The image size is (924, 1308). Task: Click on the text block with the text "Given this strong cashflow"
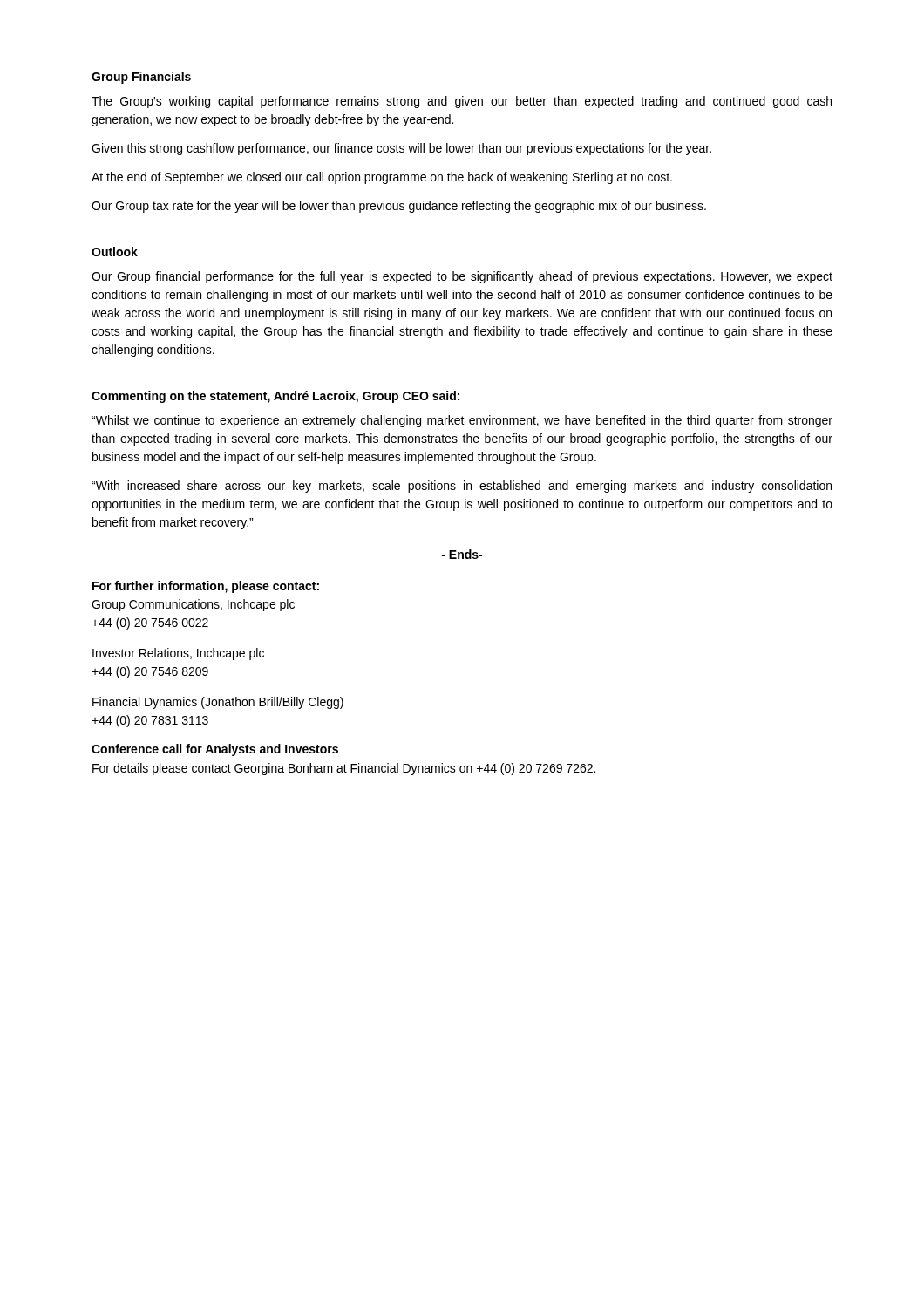(x=402, y=148)
